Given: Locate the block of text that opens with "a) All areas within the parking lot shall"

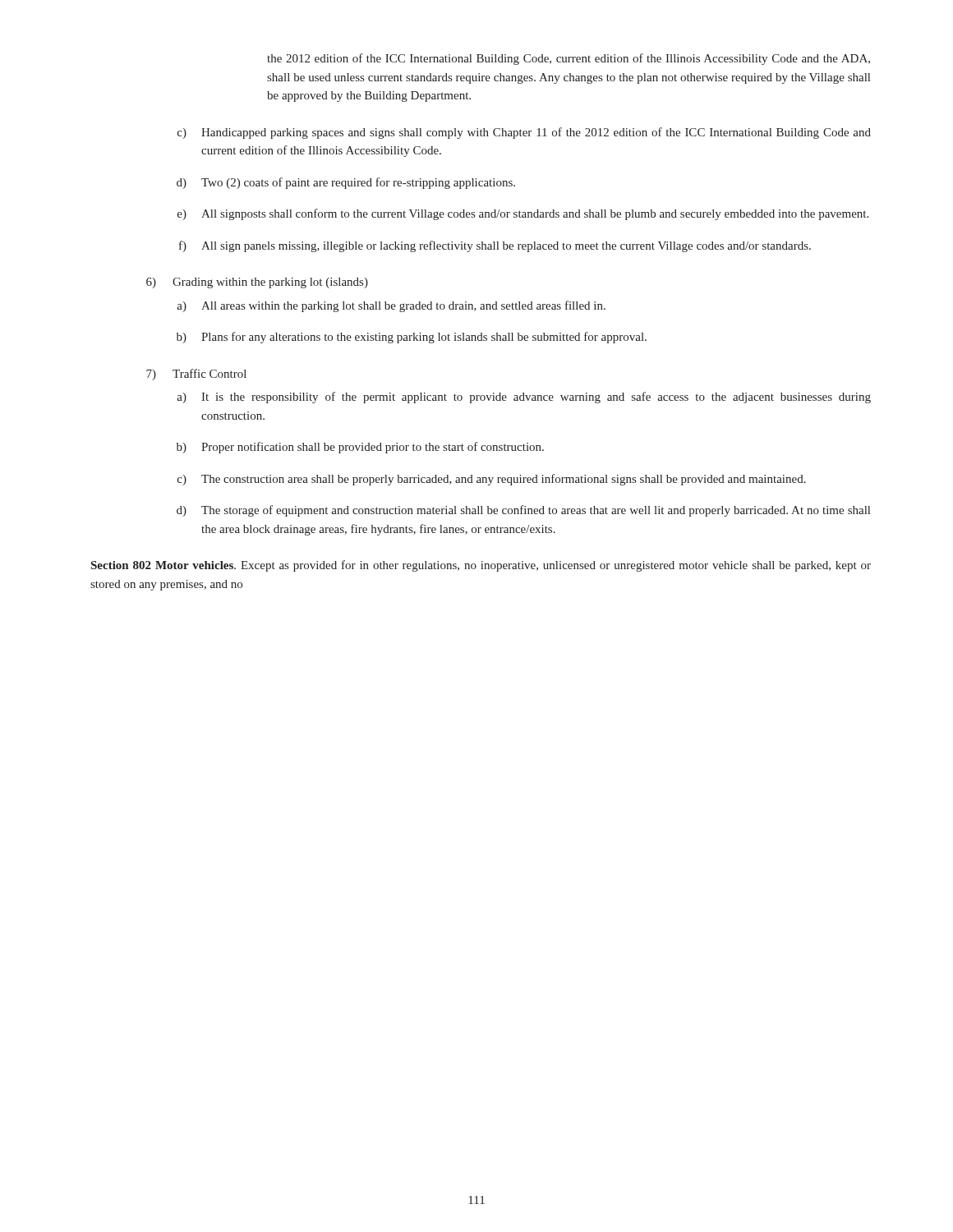Looking at the screenshot, I should (x=513, y=305).
